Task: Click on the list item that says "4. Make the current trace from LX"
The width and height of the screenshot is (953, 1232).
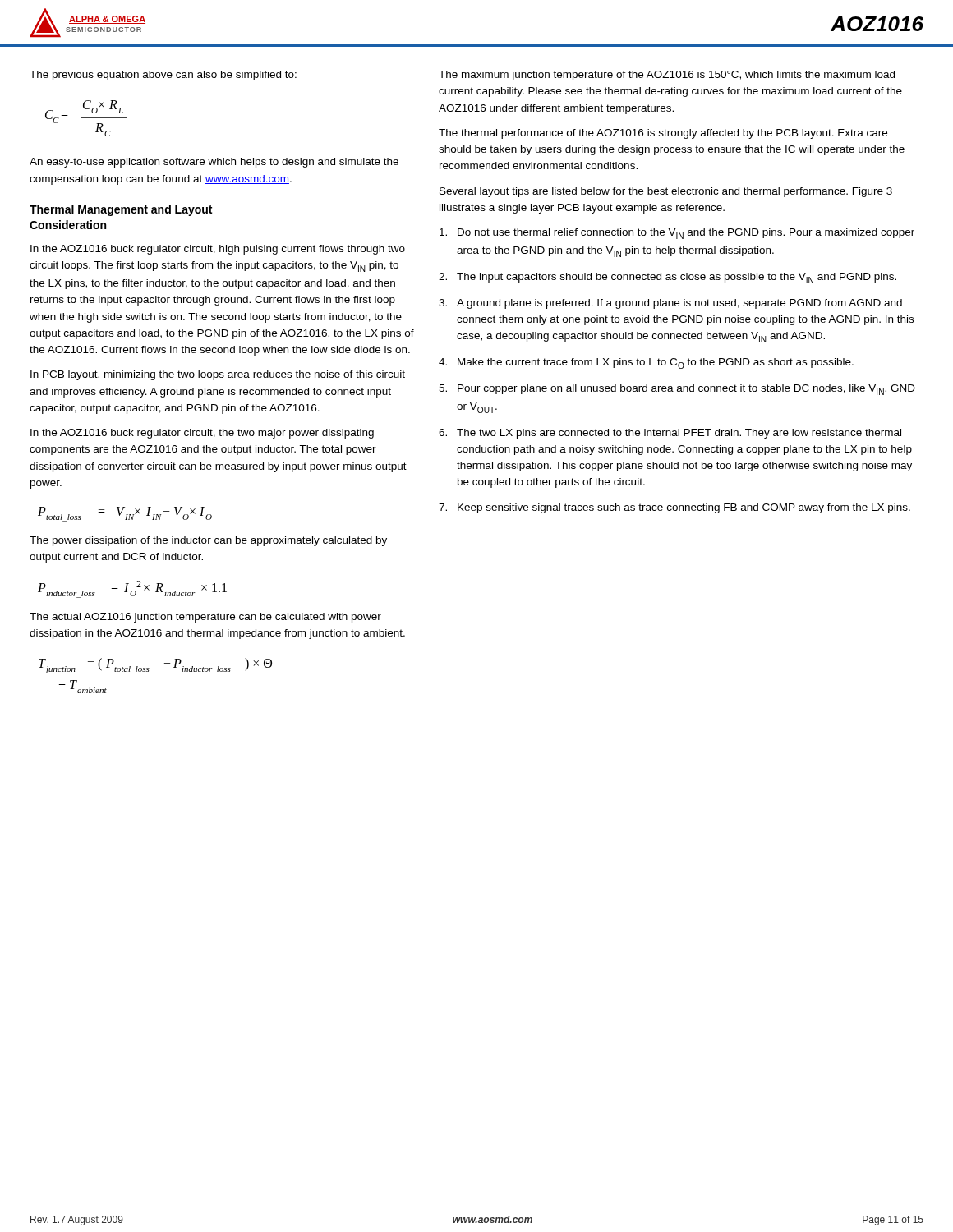Action: point(681,363)
